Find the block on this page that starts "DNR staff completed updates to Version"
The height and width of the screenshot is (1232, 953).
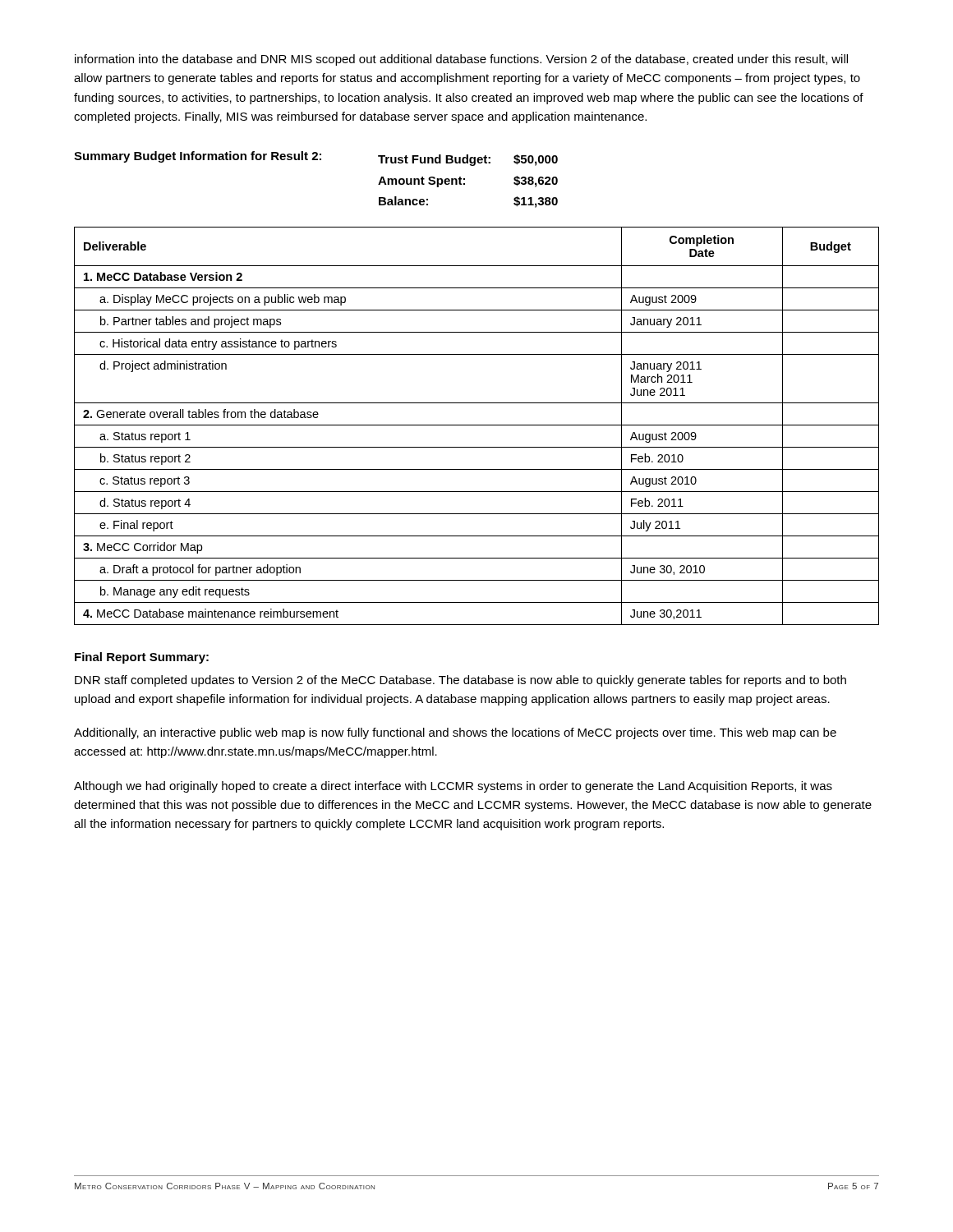point(460,689)
